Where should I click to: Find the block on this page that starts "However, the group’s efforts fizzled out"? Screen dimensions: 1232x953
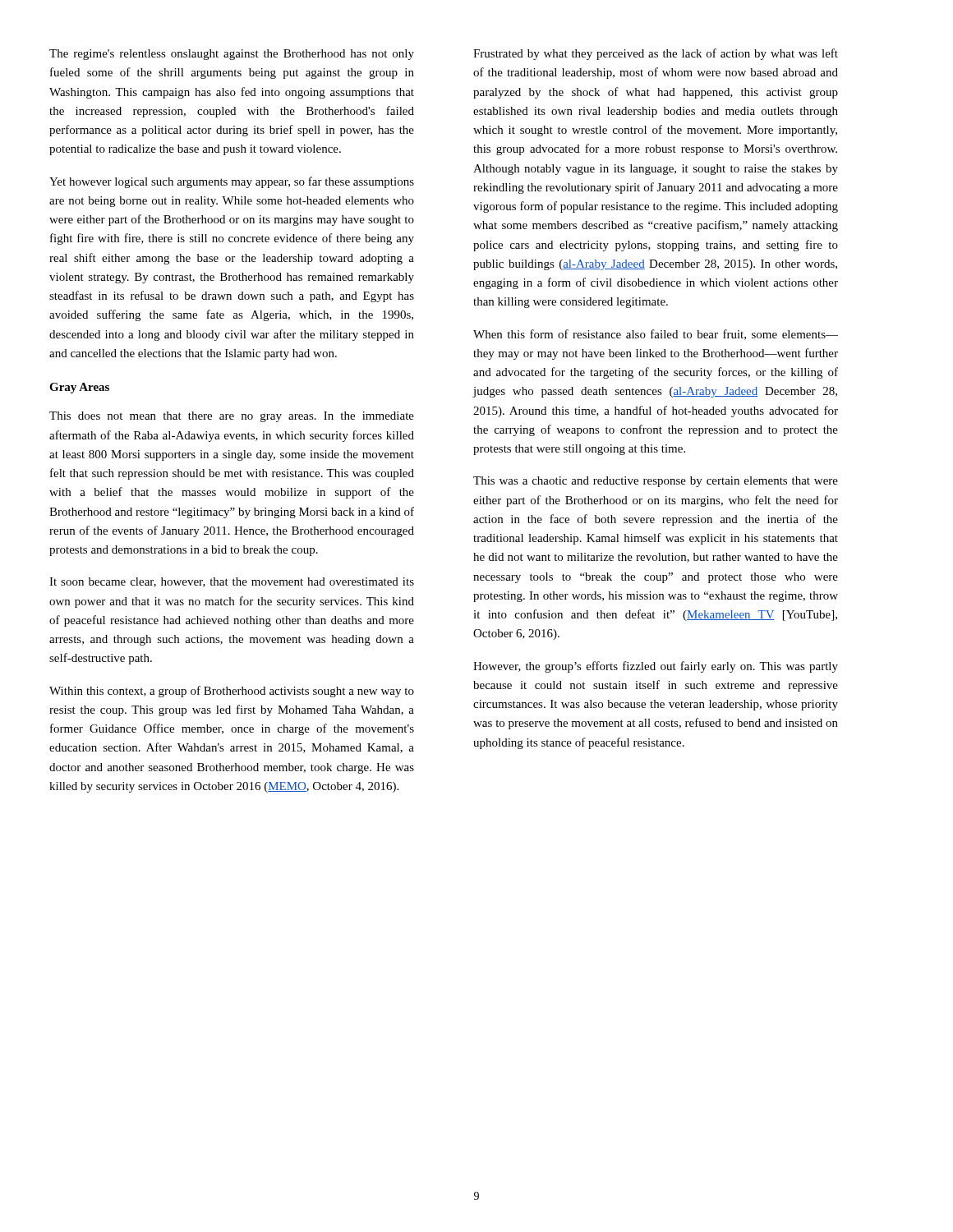coord(656,704)
